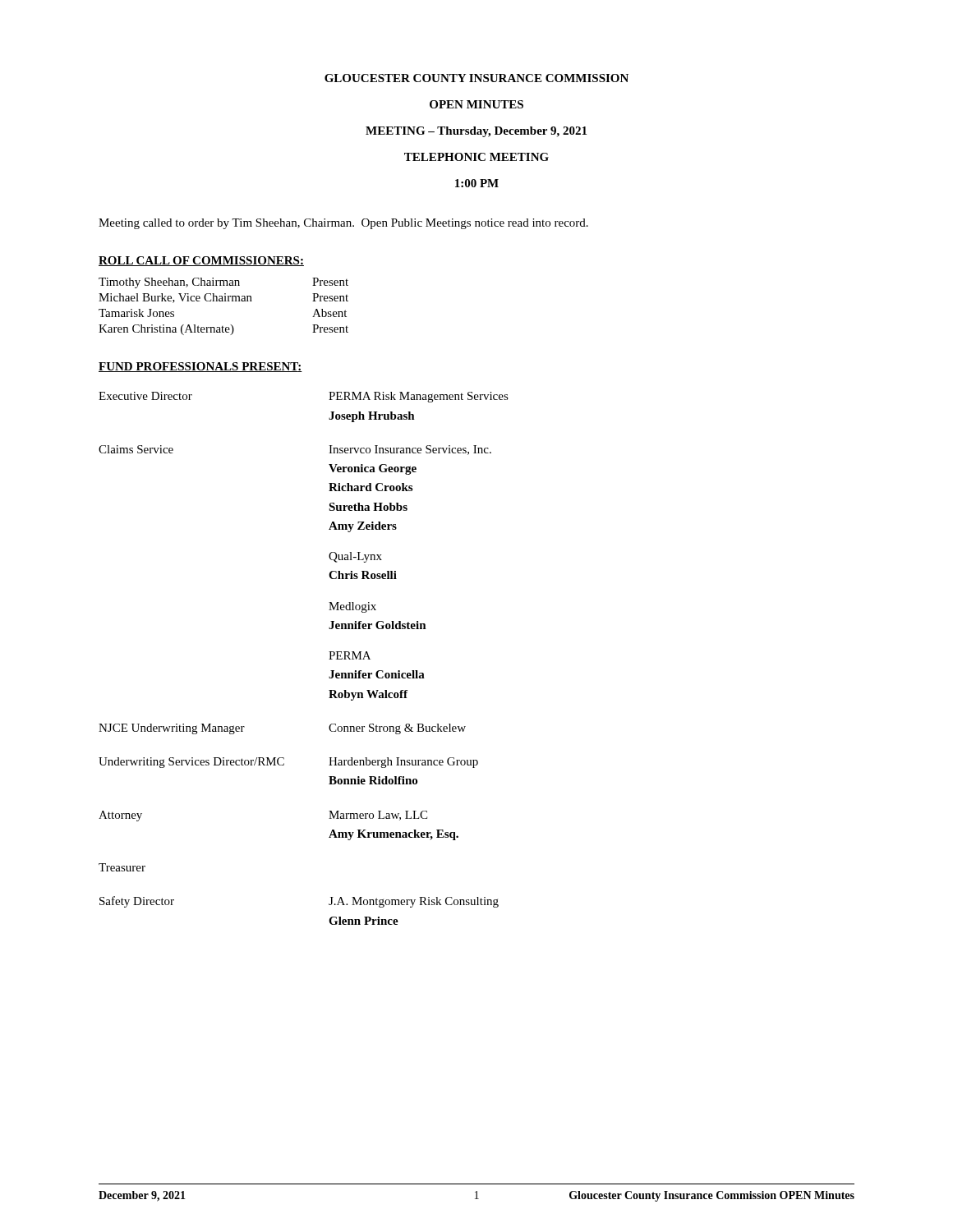Find the region starting "FUND PROFESSIONALS PRESENT:"
Screen dimensions: 1232x953
[x=200, y=367]
